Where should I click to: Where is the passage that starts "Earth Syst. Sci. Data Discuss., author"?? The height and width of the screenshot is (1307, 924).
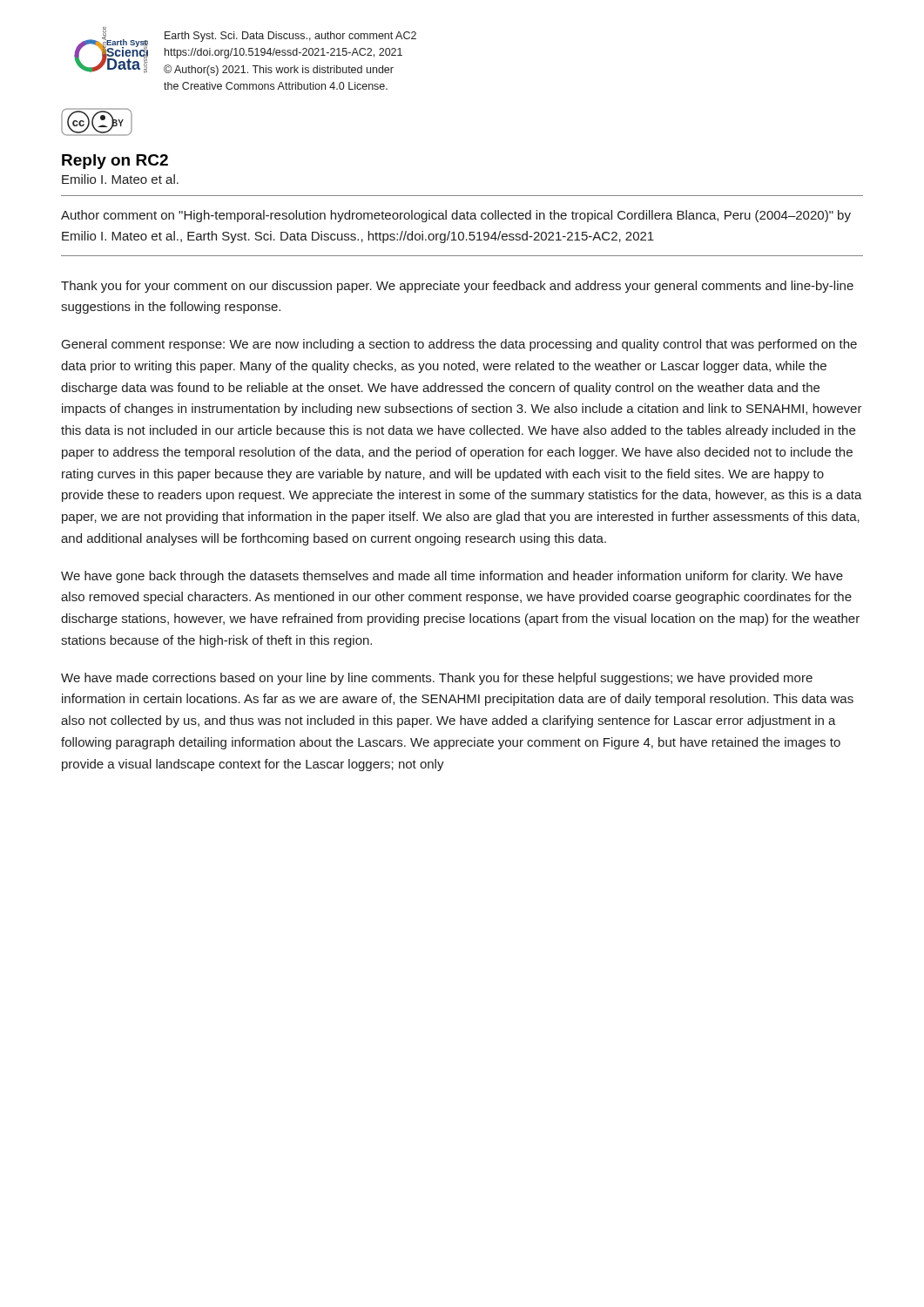[290, 61]
